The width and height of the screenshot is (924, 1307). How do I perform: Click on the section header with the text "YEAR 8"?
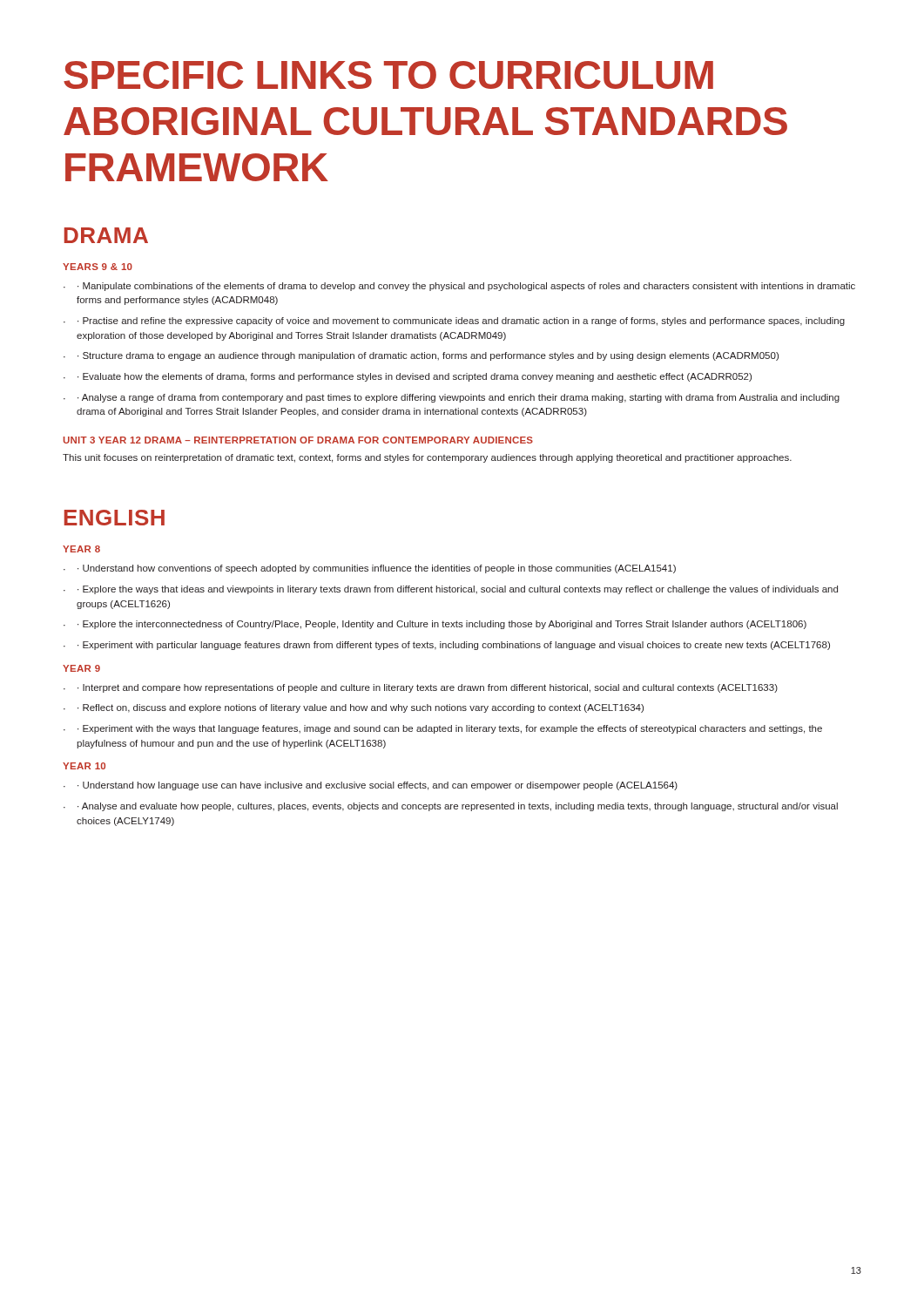81,549
